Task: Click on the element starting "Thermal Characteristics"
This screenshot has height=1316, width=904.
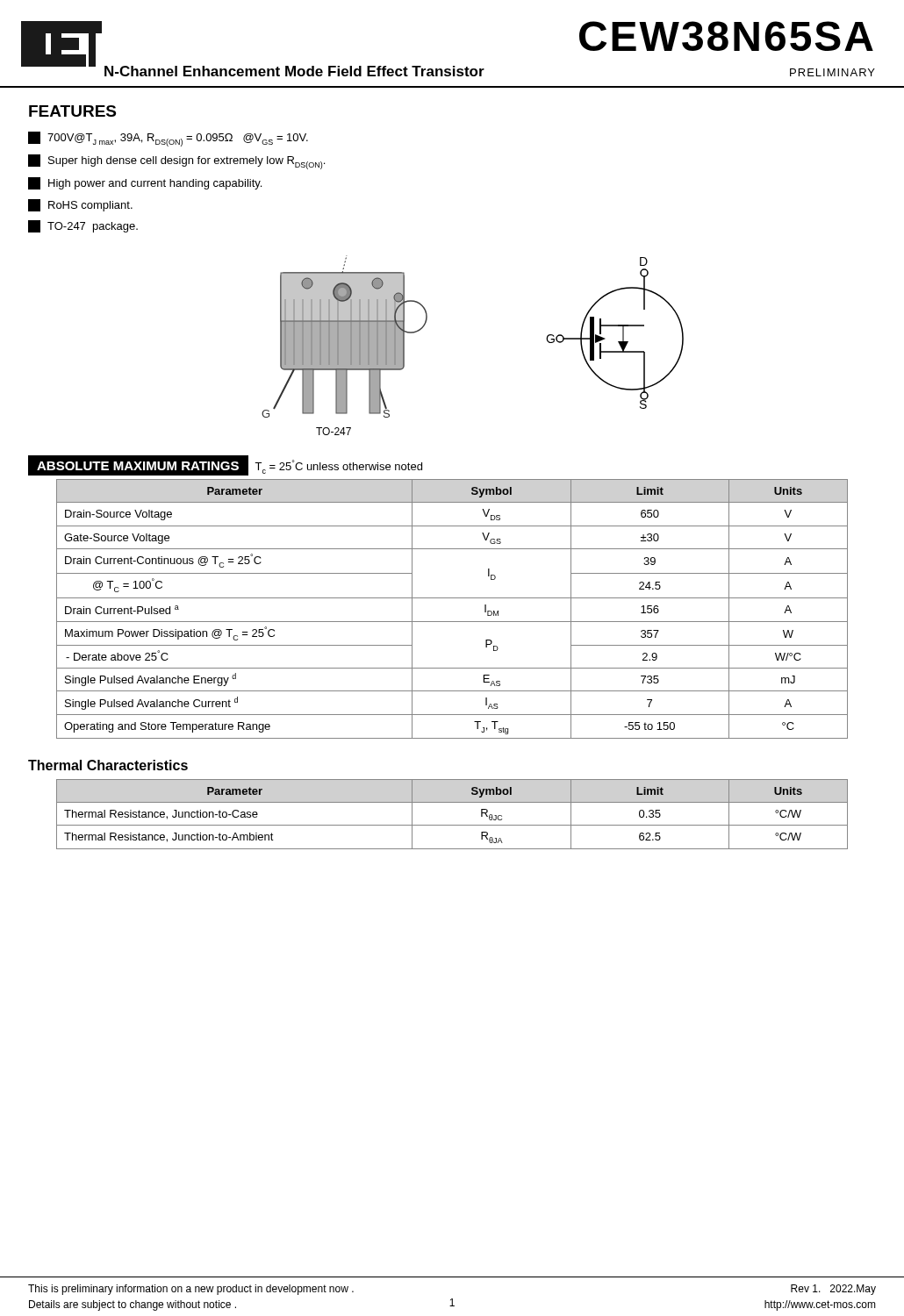Action: pyautogui.click(x=108, y=765)
